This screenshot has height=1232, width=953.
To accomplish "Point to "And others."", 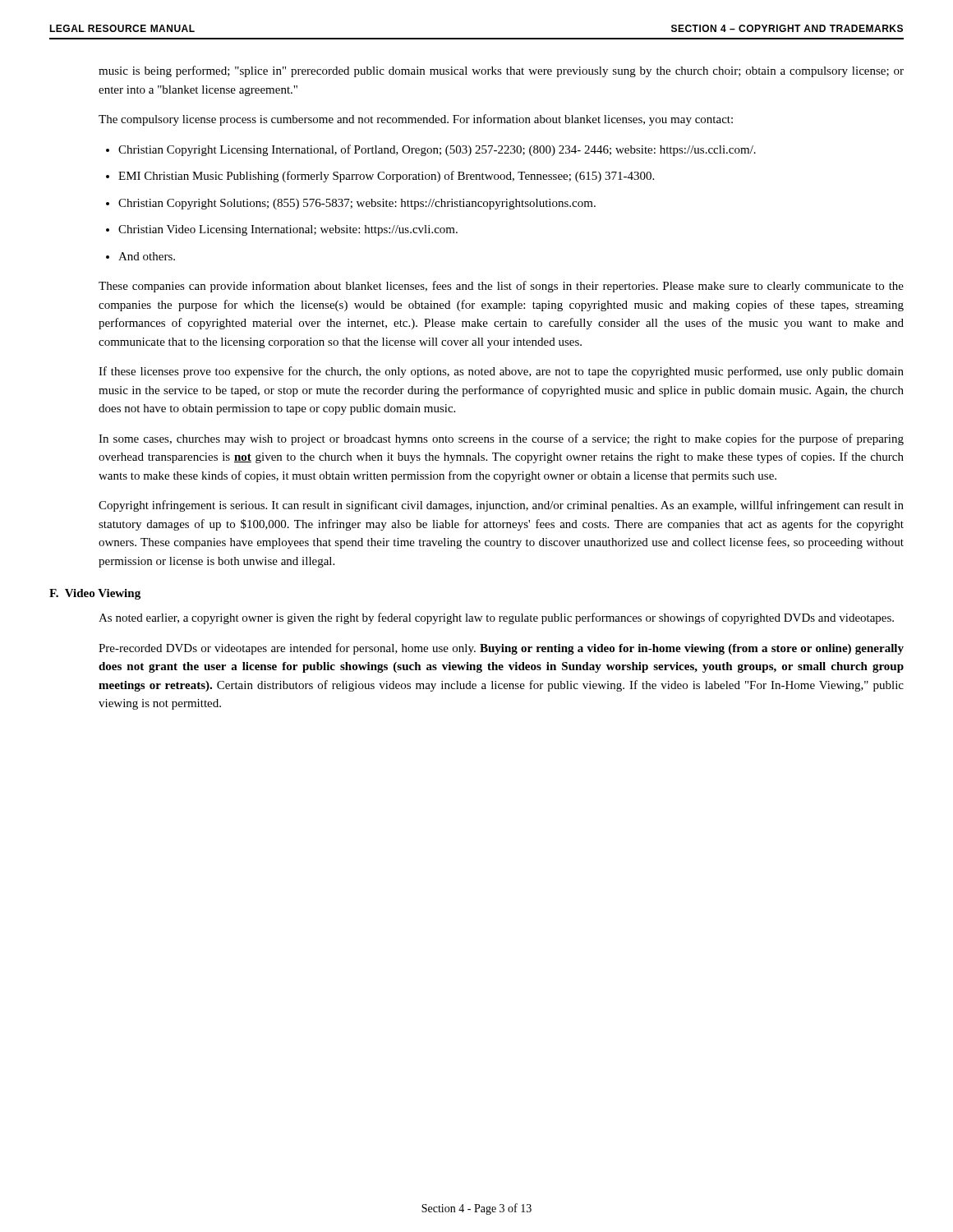I will click(147, 256).
